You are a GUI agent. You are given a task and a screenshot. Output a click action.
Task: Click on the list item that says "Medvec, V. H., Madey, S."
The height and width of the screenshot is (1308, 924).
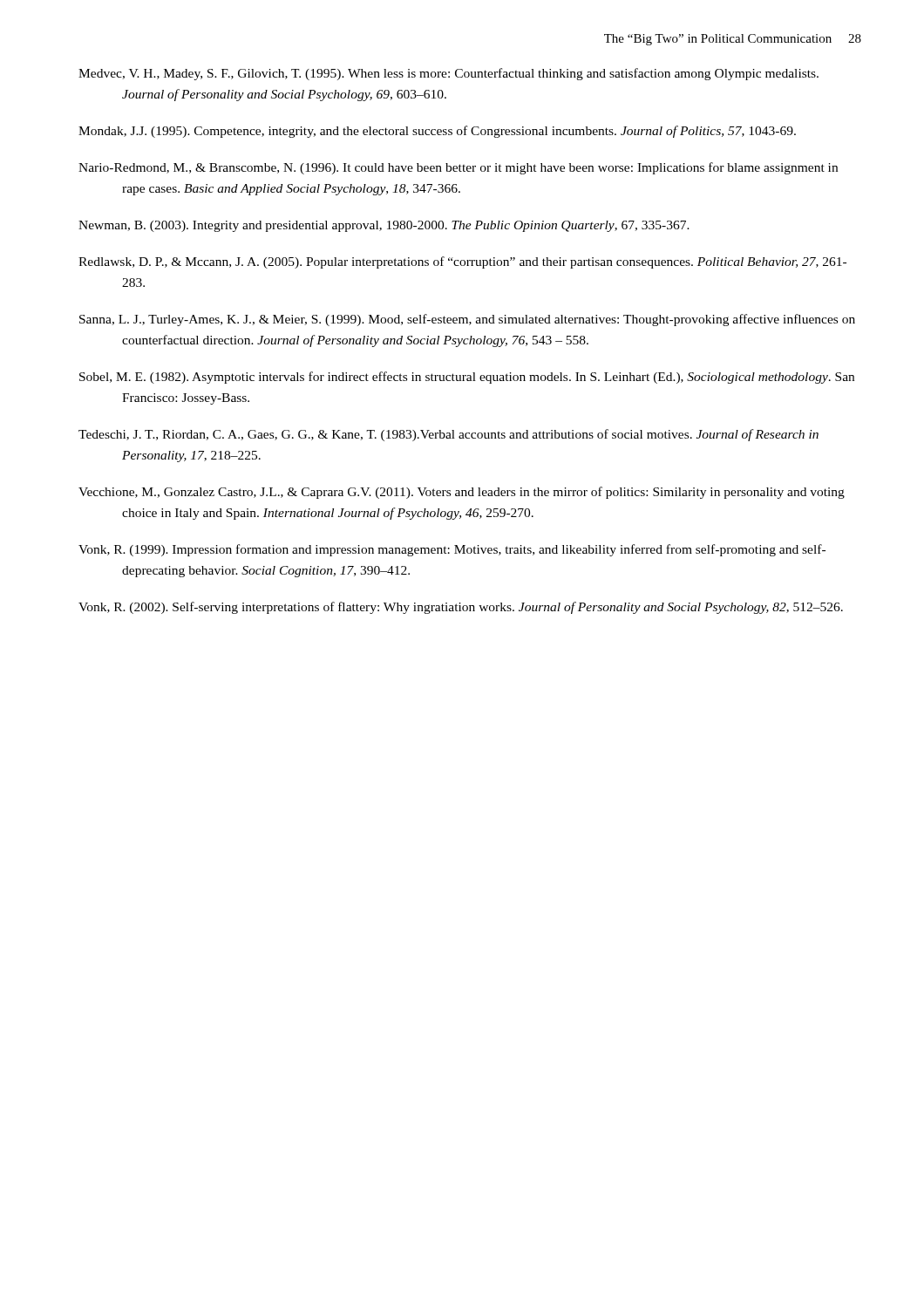449,83
